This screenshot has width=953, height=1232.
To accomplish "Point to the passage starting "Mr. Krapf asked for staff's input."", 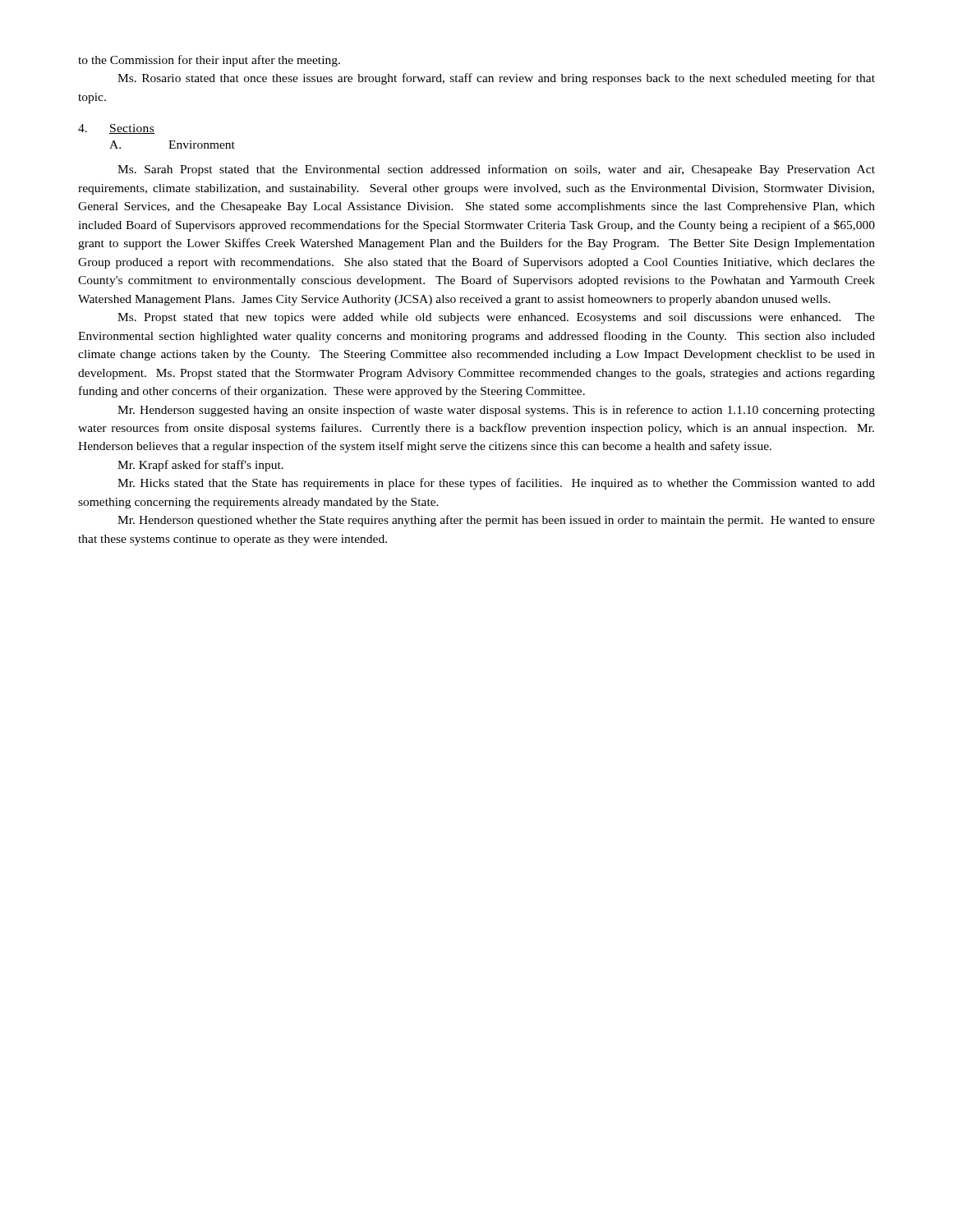I will coord(201,464).
